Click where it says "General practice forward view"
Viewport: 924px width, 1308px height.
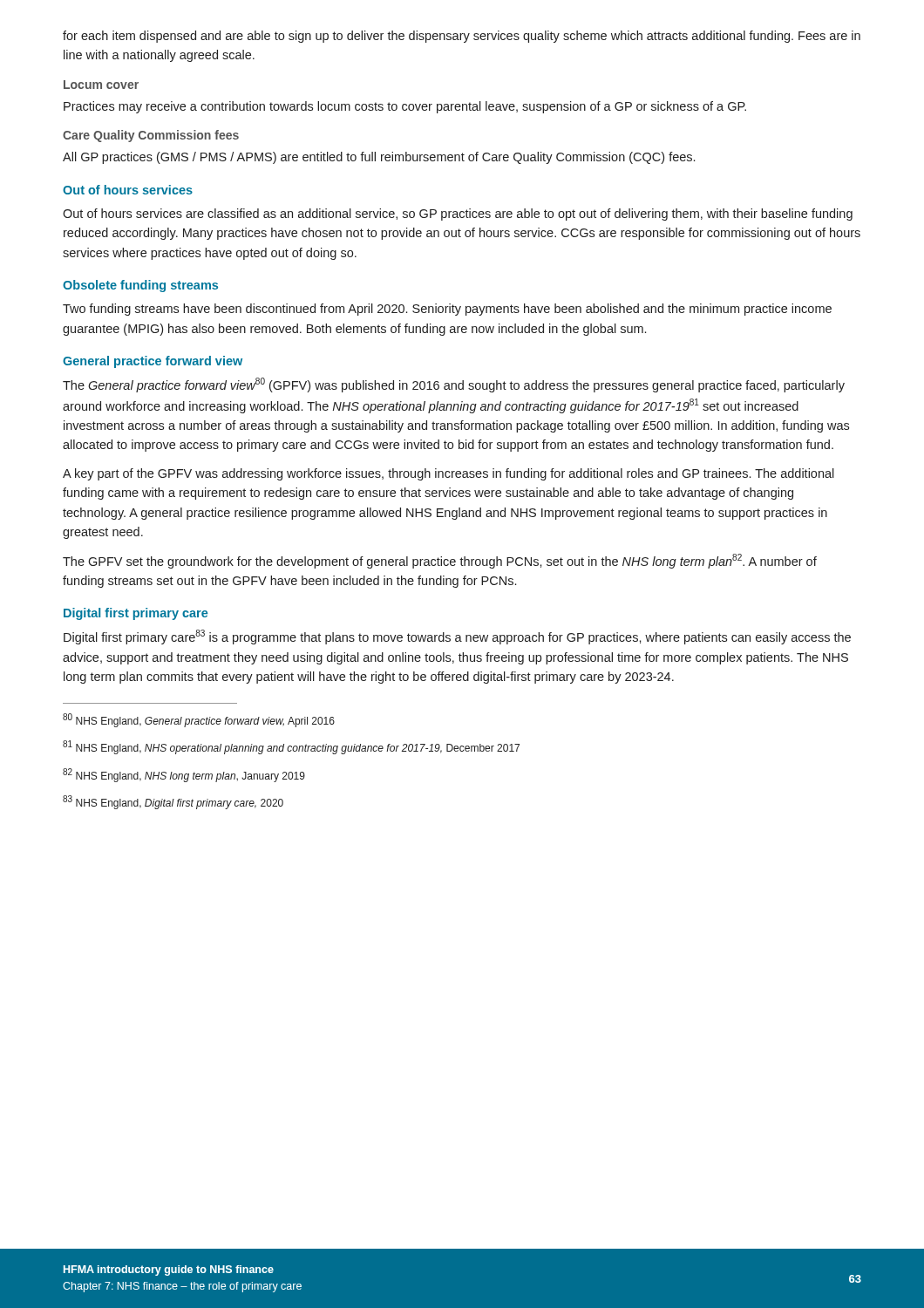click(x=153, y=361)
